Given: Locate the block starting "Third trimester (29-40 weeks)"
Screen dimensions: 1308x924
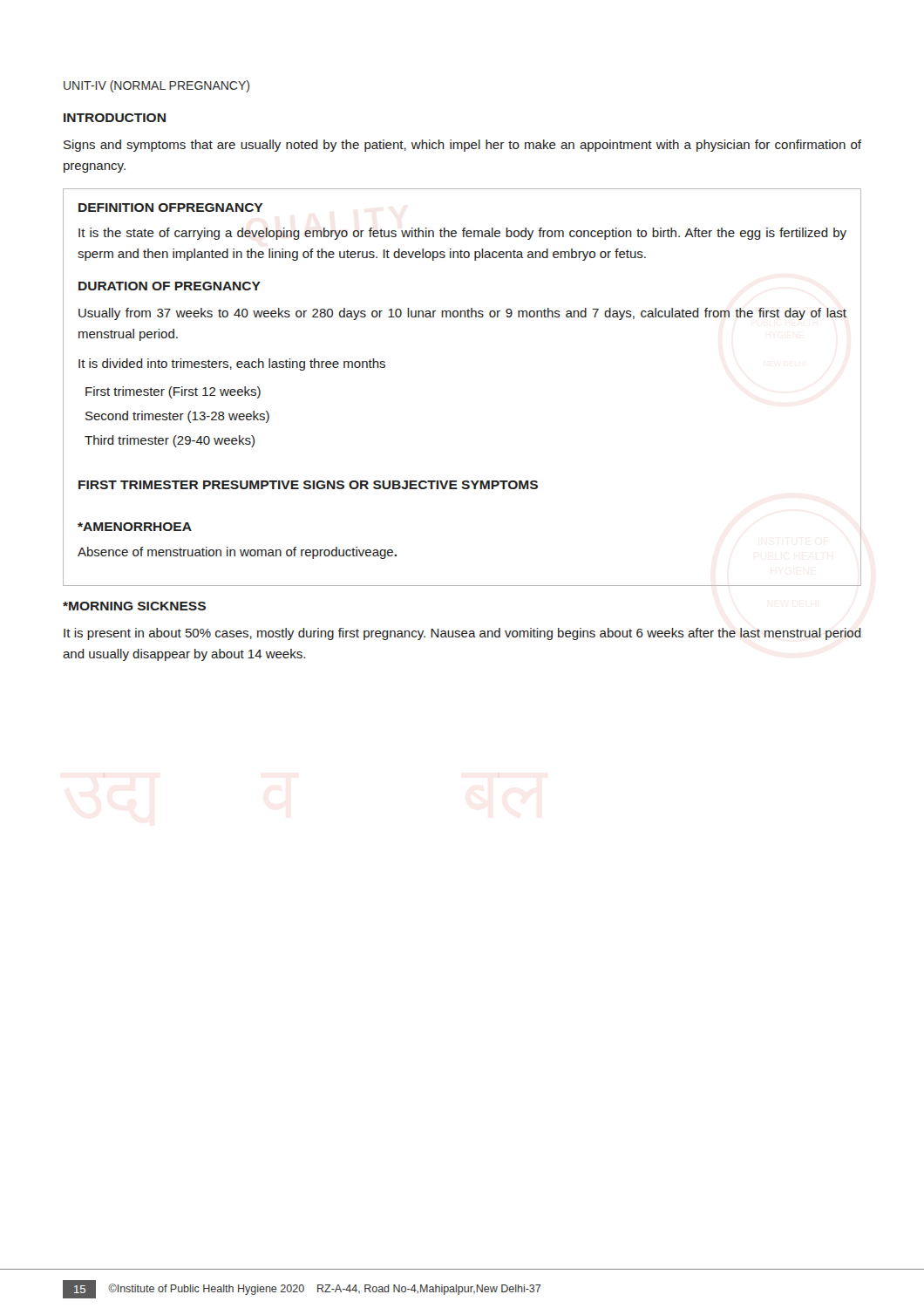Looking at the screenshot, I should tap(170, 440).
